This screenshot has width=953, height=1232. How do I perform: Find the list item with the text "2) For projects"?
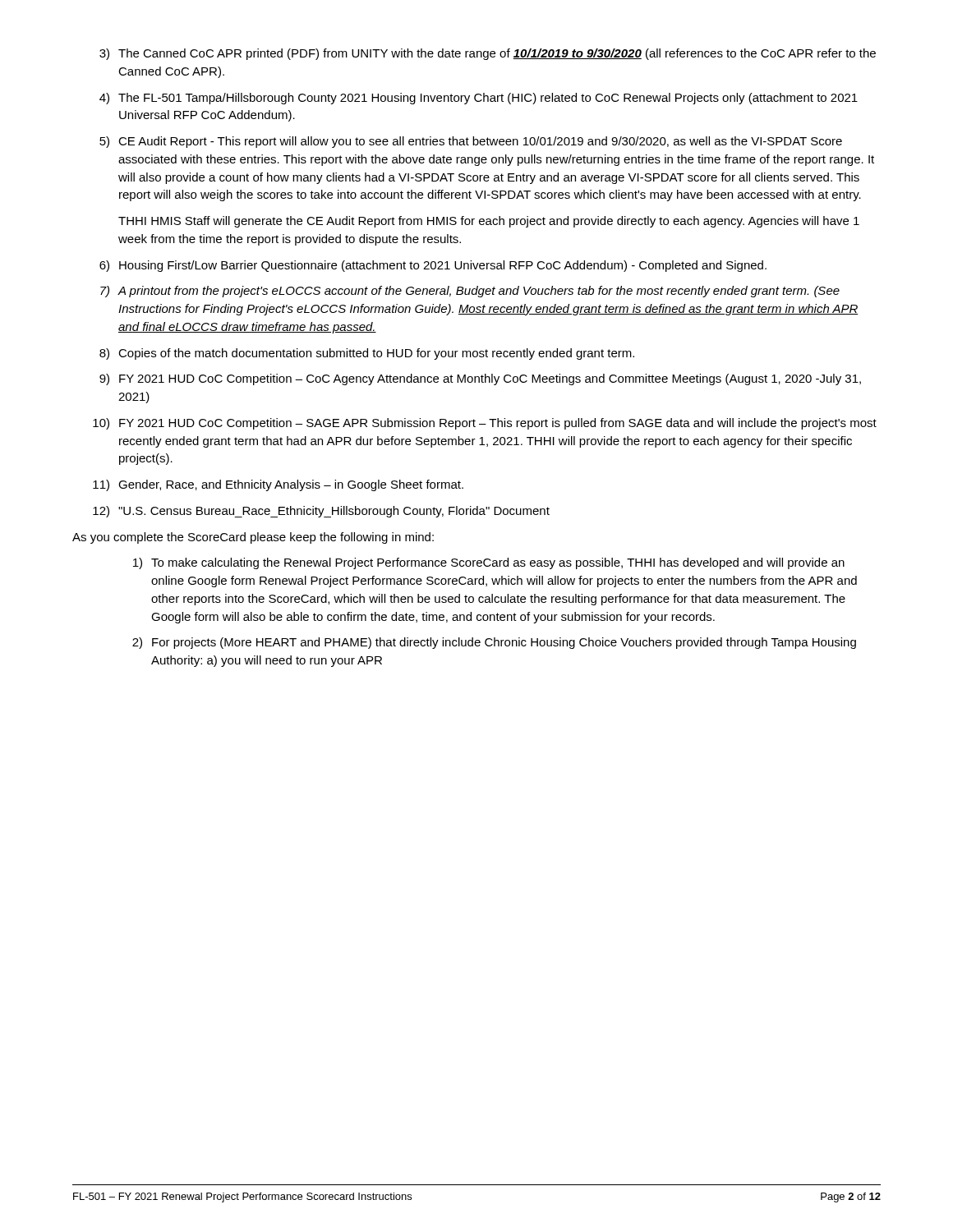click(x=489, y=651)
